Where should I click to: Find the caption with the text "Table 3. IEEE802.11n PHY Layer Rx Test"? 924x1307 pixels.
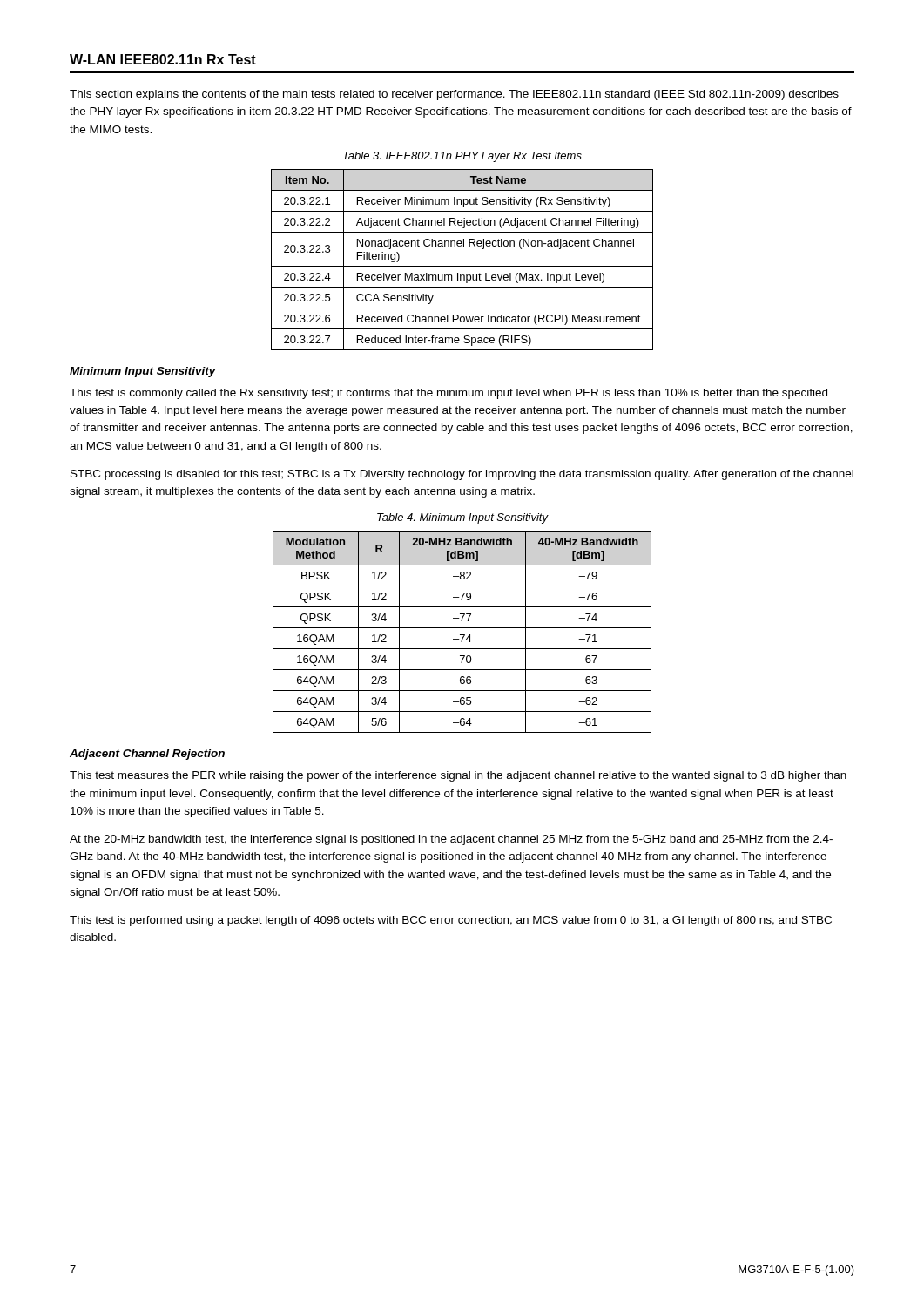[x=462, y=155]
